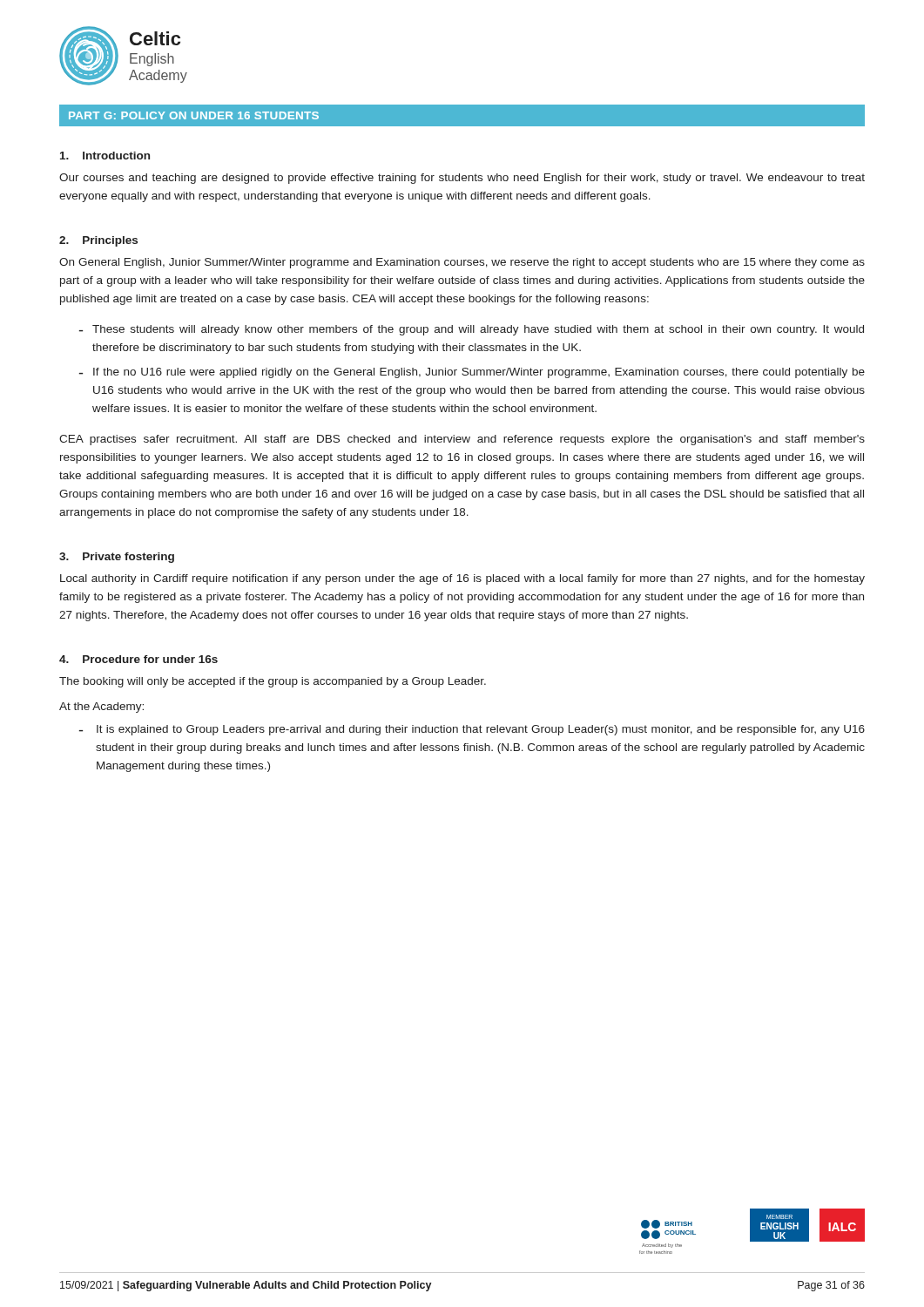The image size is (924, 1307).
Task: Select the section header with the text "2. Principles"
Action: pyautogui.click(x=99, y=240)
